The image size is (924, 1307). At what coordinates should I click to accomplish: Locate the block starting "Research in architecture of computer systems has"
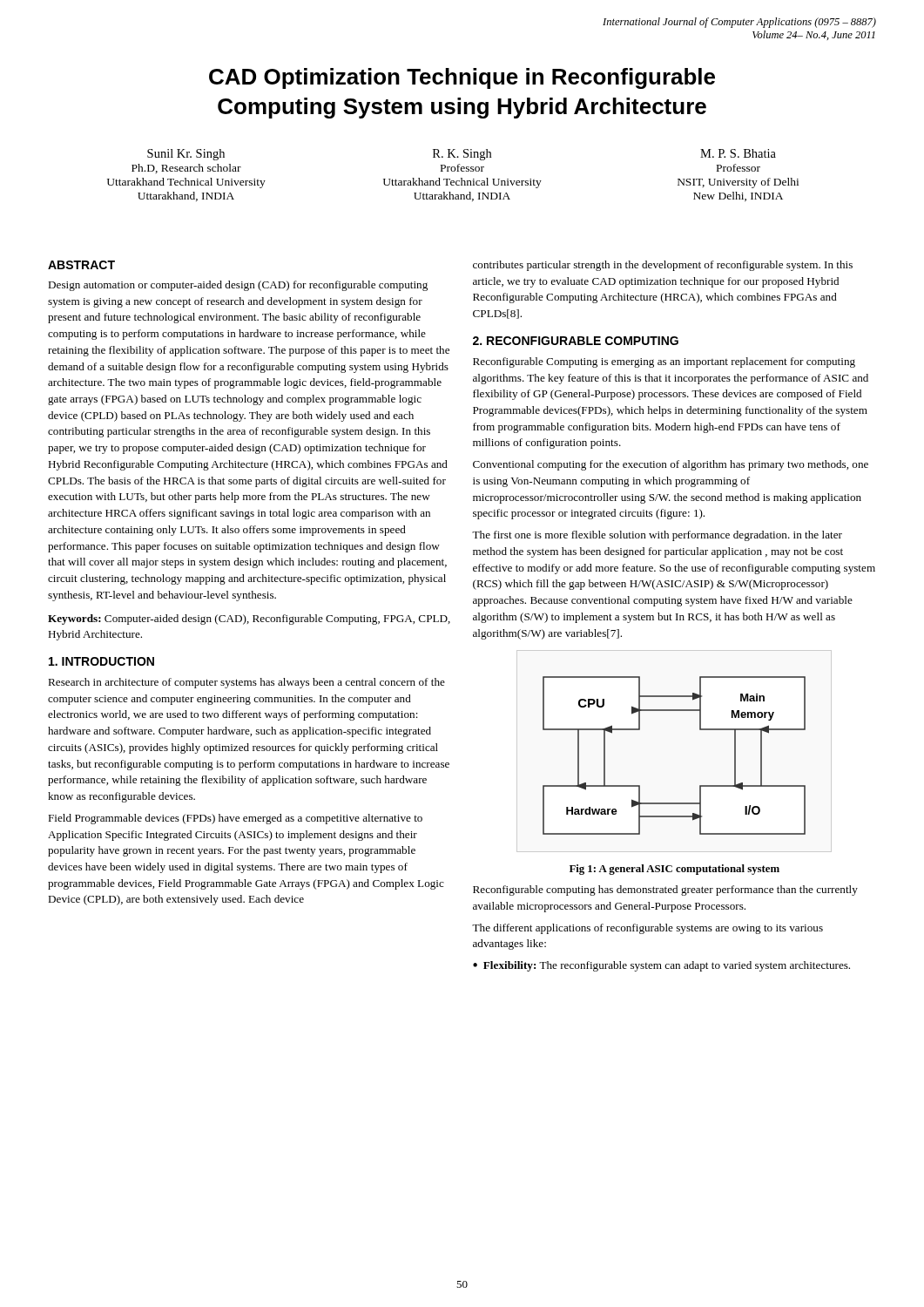click(x=250, y=740)
